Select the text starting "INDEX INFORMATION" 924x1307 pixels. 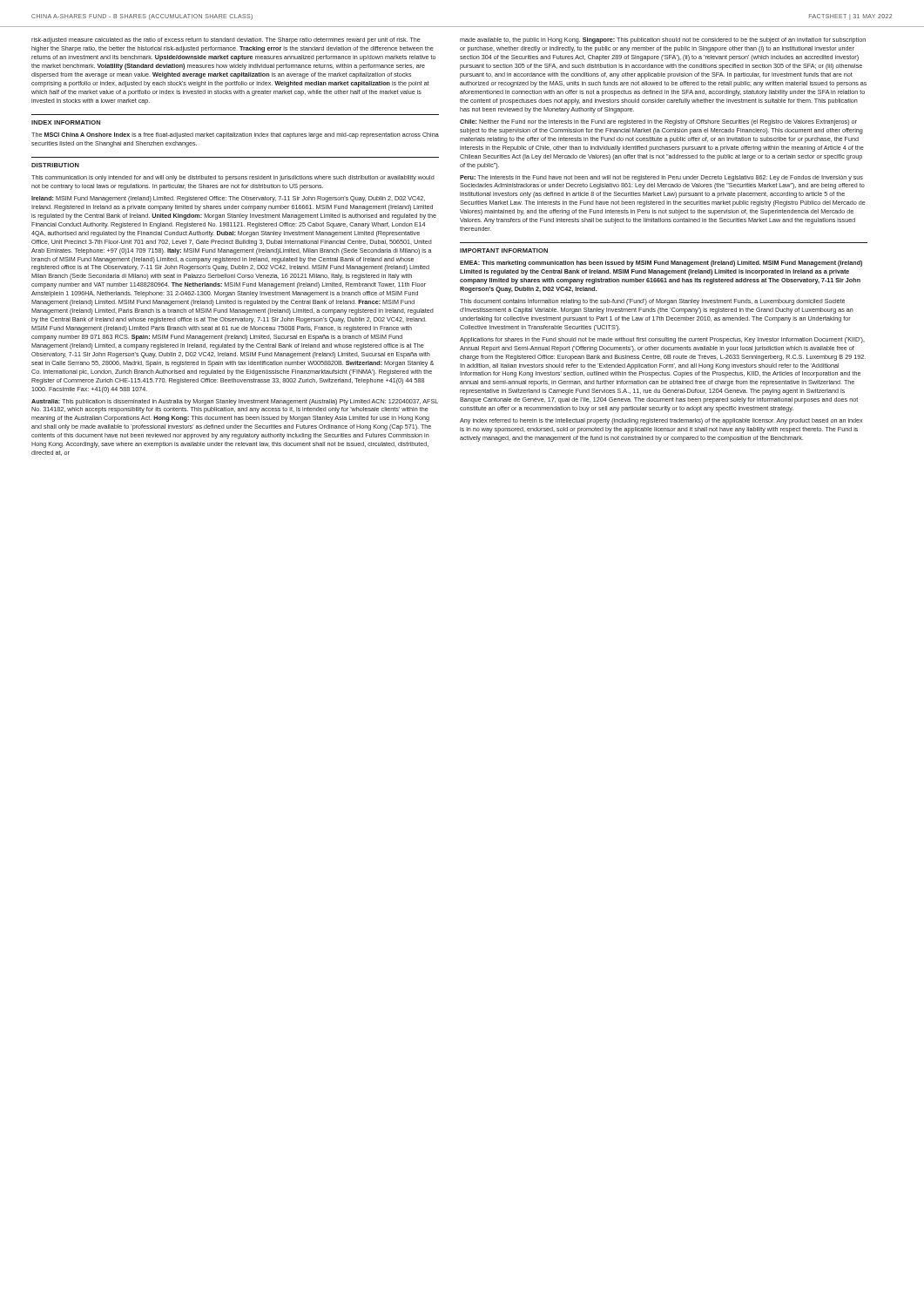[66, 122]
